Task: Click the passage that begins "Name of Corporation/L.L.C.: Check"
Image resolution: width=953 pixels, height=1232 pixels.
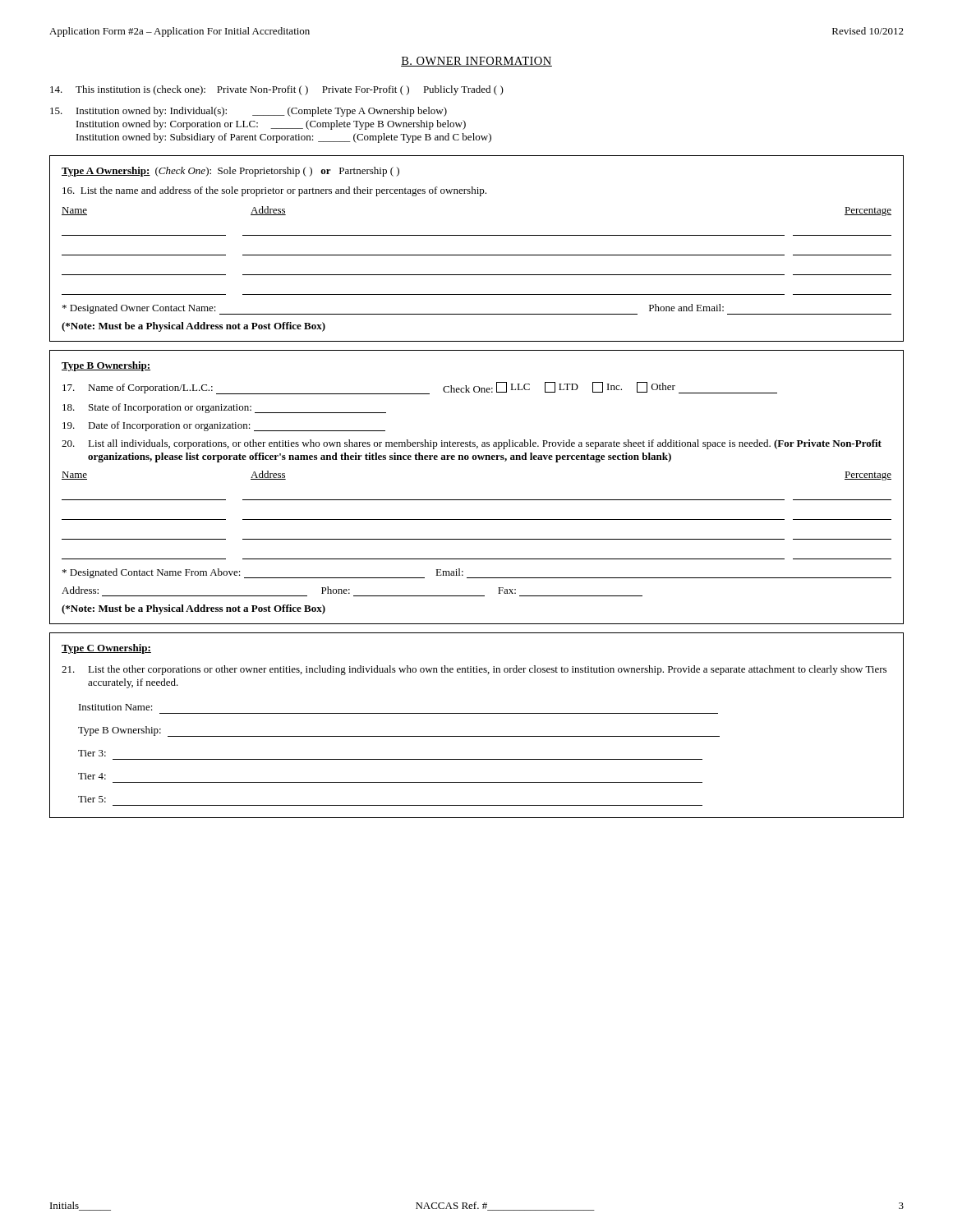Action: tap(425, 388)
